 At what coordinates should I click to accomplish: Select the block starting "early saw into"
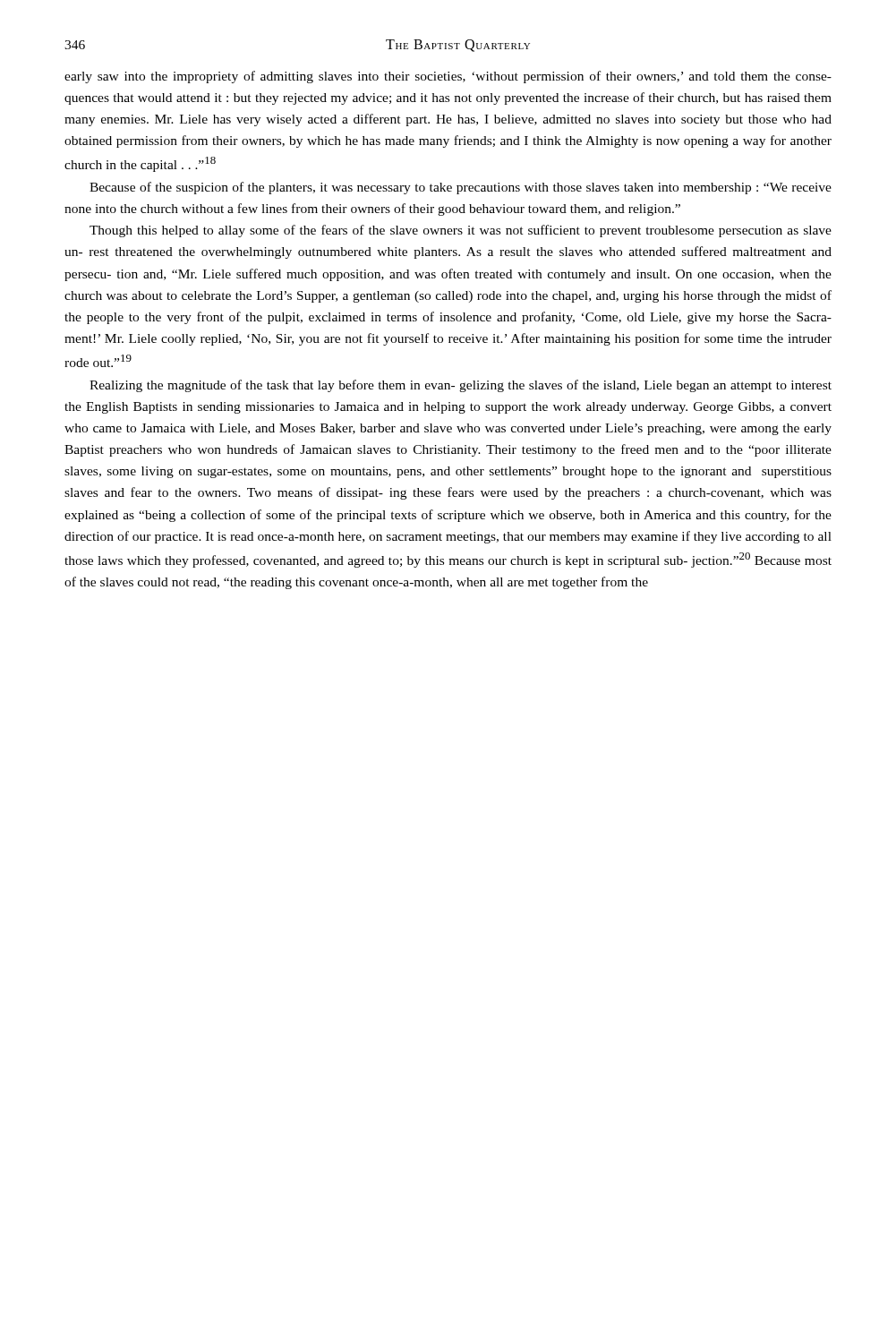coord(448,329)
